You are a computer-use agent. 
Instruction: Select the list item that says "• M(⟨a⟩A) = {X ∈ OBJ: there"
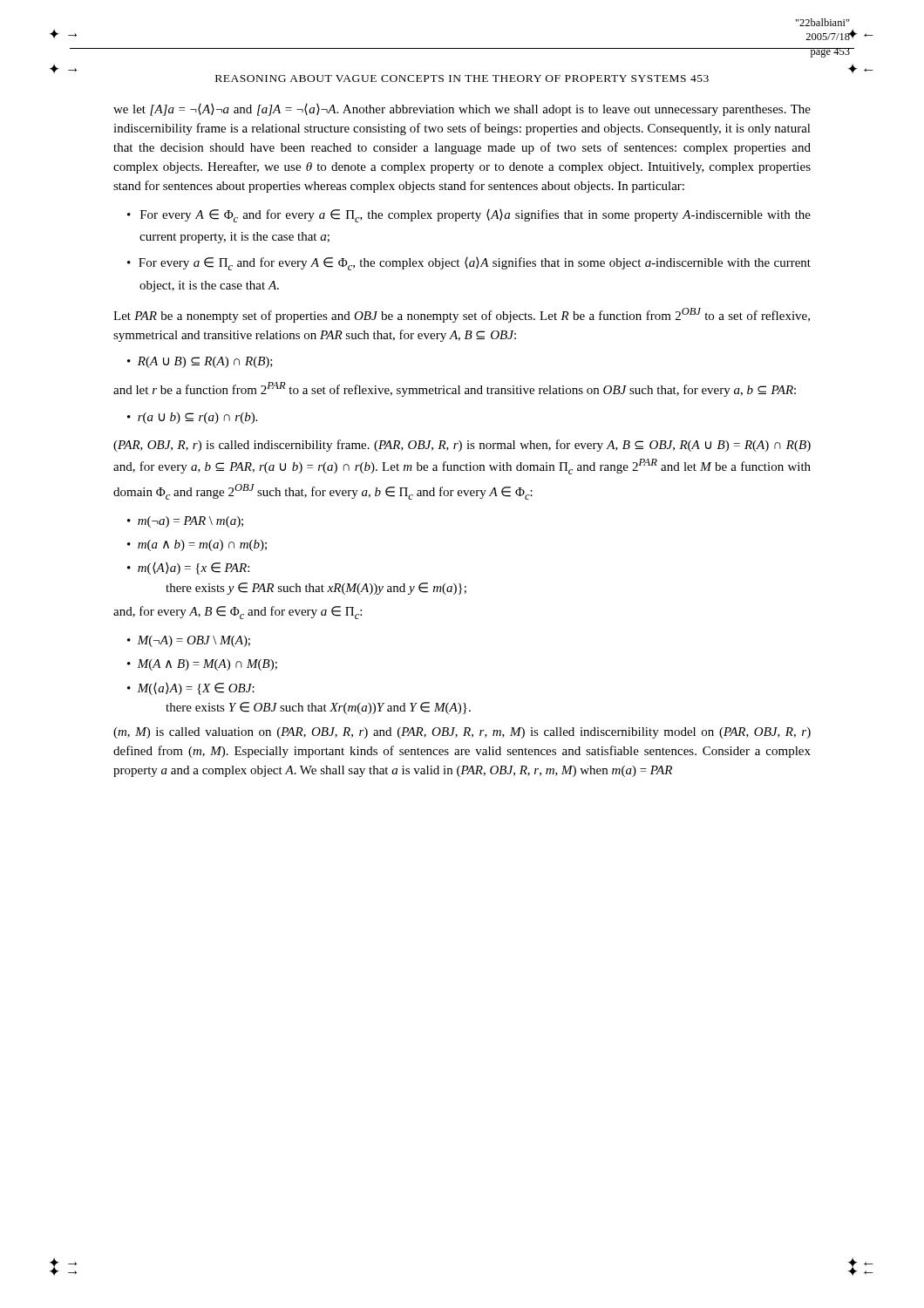(x=469, y=699)
